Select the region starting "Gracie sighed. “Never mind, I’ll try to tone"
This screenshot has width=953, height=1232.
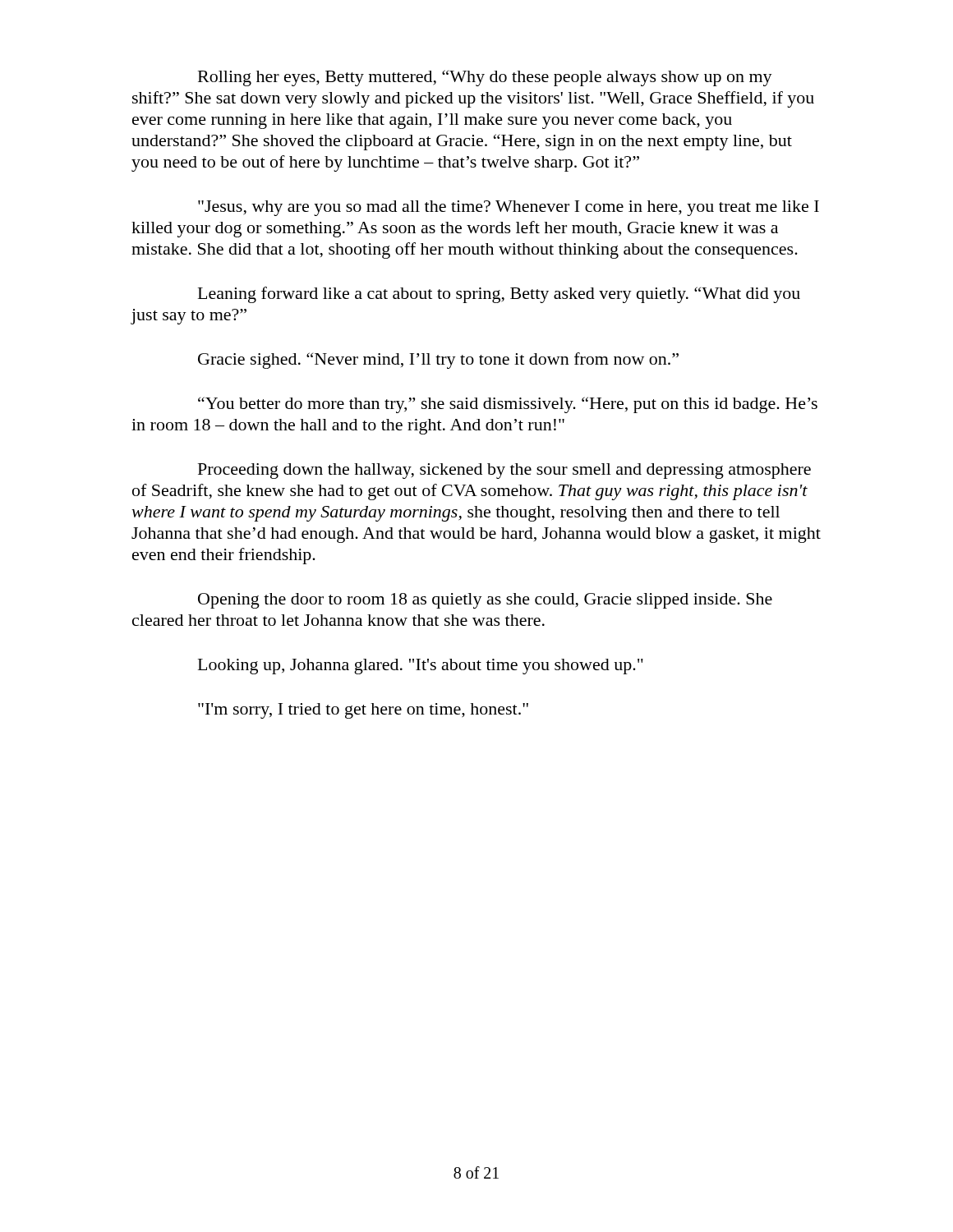(438, 359)
